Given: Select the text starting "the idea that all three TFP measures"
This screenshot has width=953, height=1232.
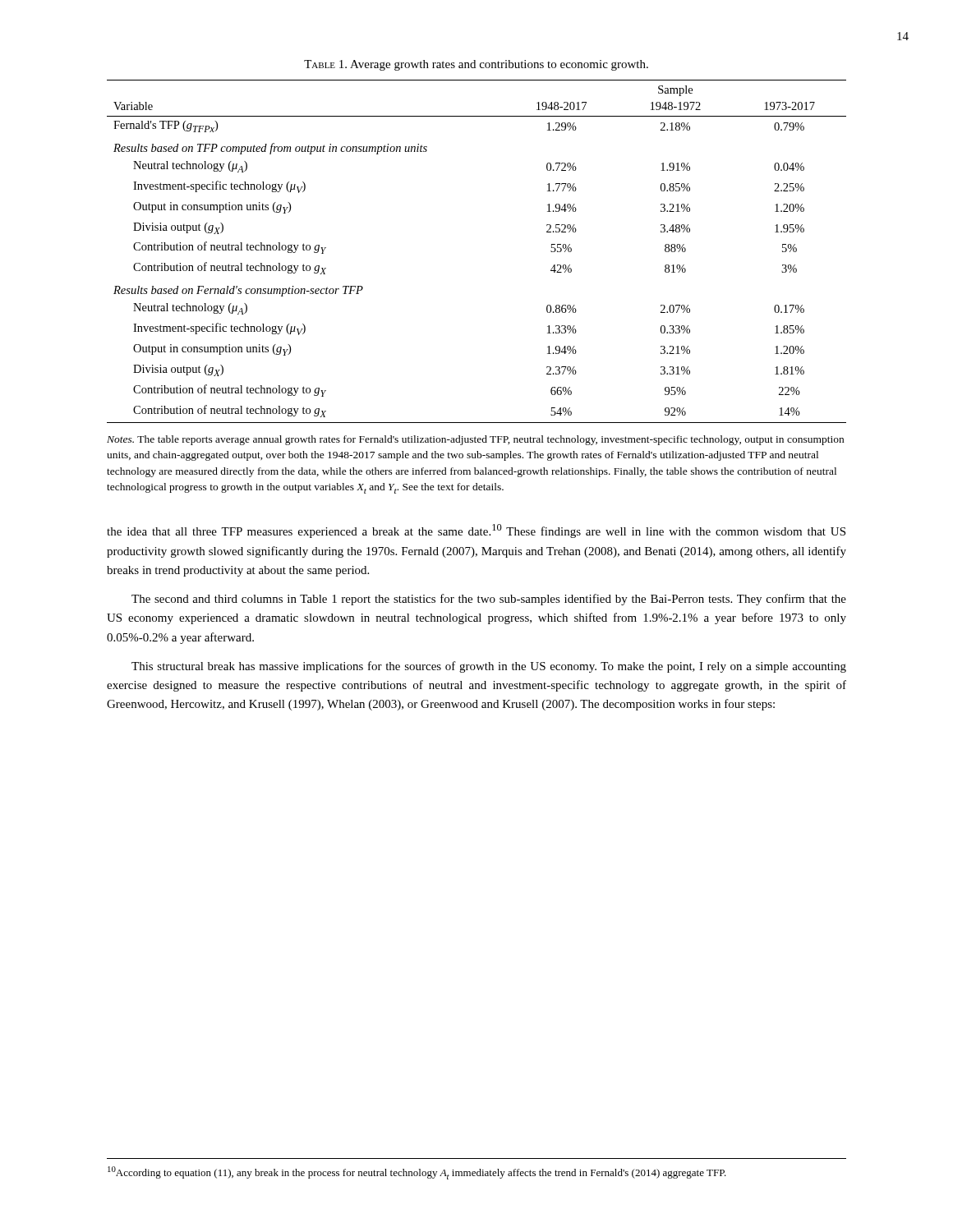Looking at the screenshot, I should 476,549.
